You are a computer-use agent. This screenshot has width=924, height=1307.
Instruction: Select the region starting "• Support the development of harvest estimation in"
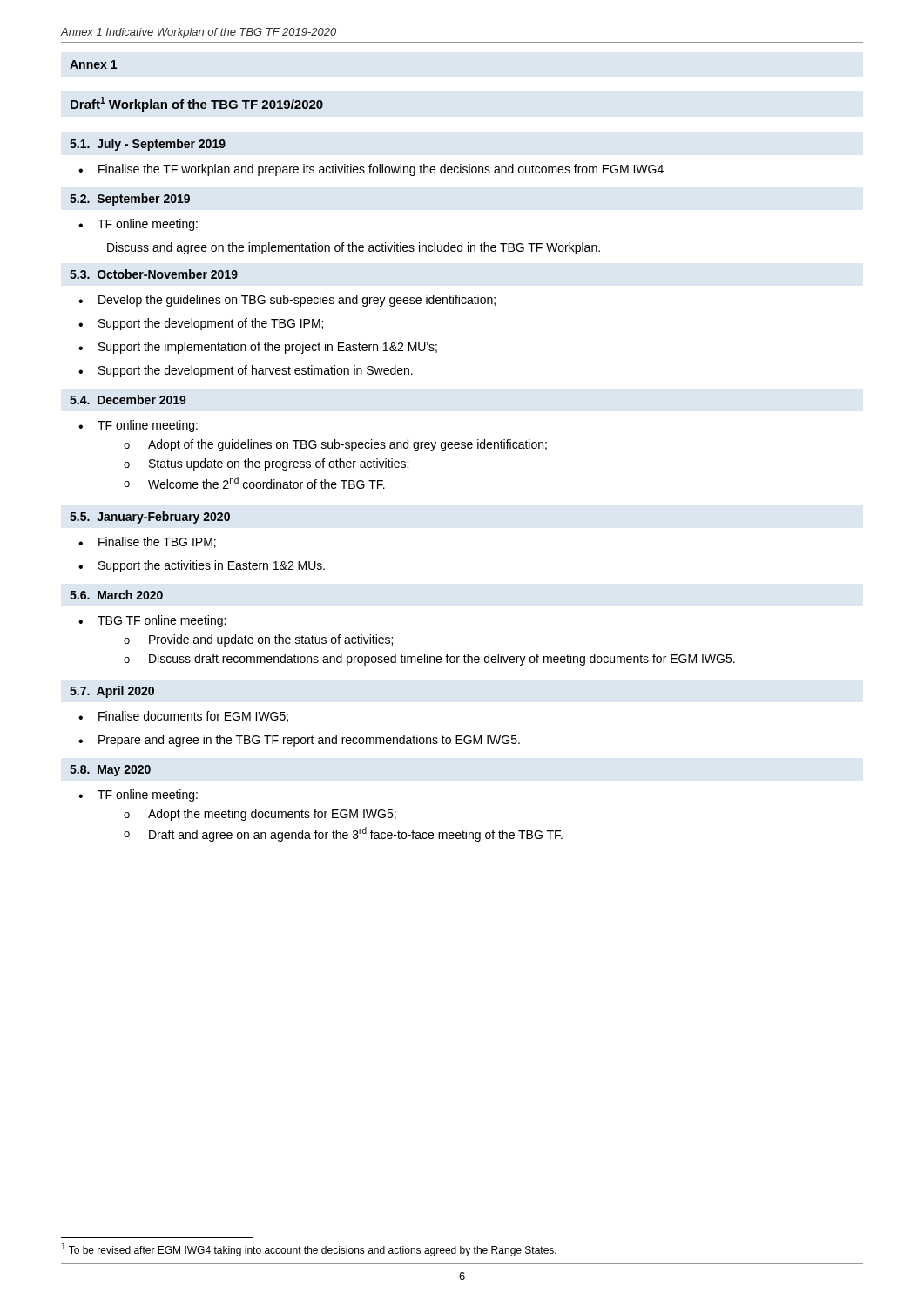click(246, 371)
